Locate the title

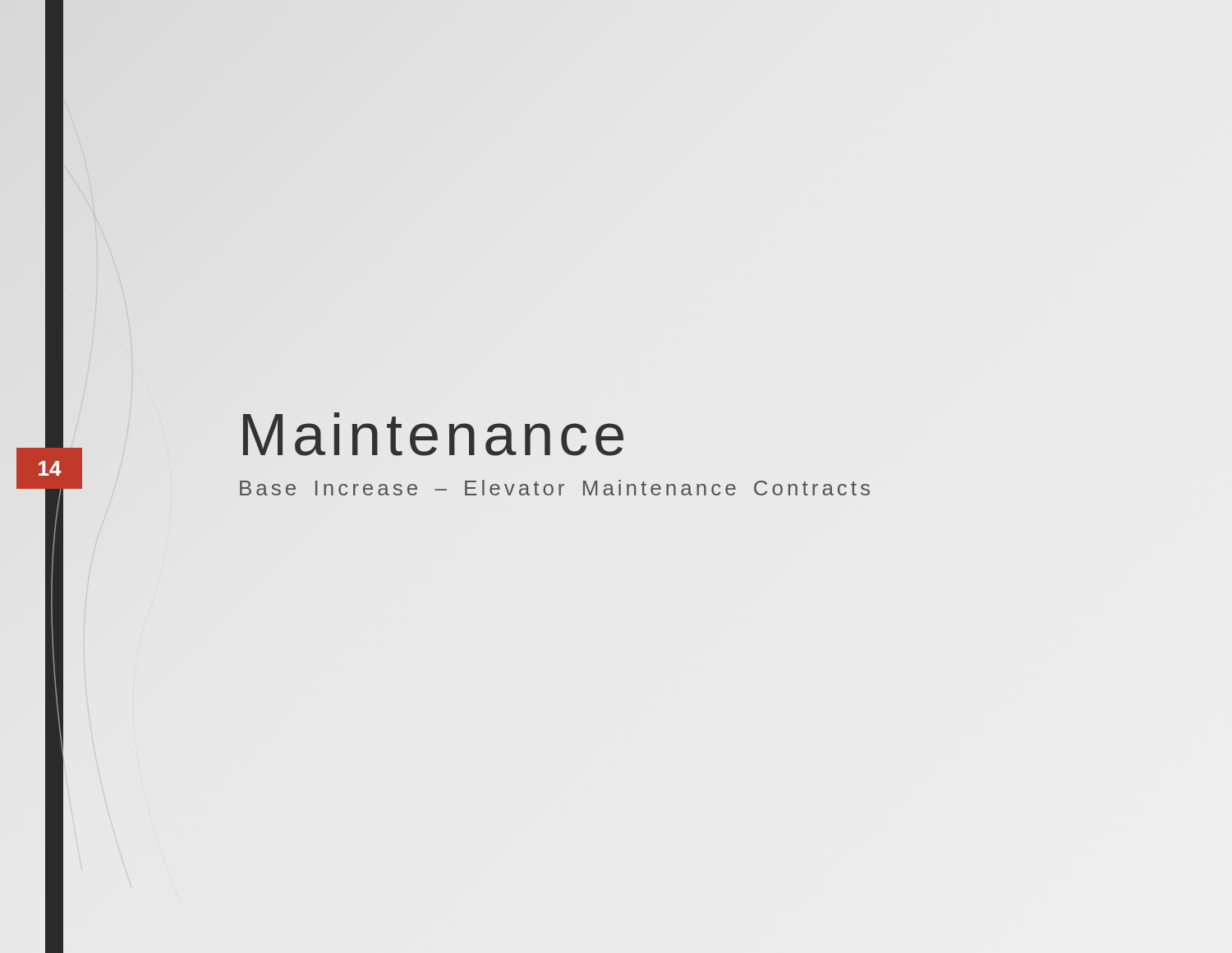click(x=556, y=452)
